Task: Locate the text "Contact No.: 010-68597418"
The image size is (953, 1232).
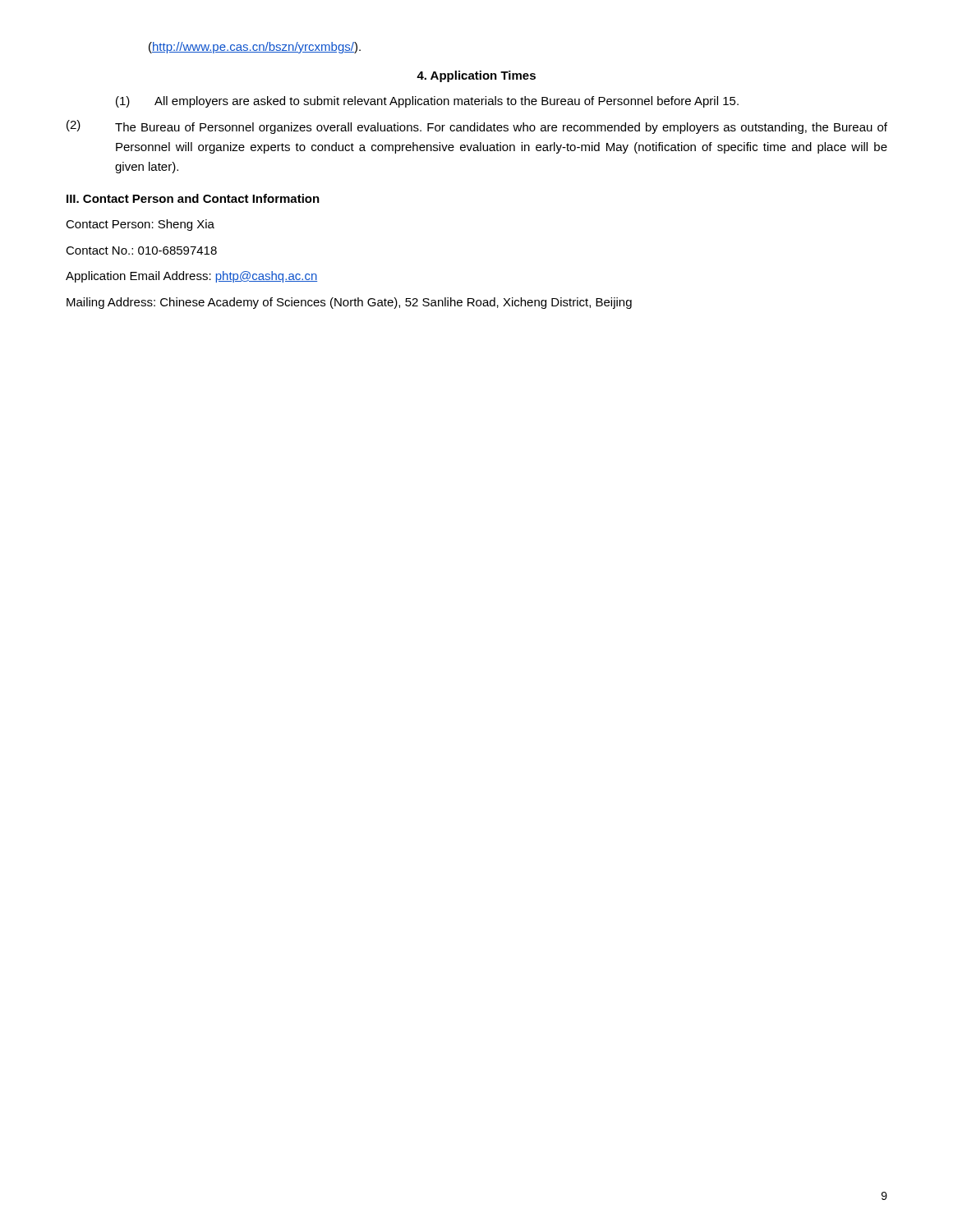Action: click(141, 250)
